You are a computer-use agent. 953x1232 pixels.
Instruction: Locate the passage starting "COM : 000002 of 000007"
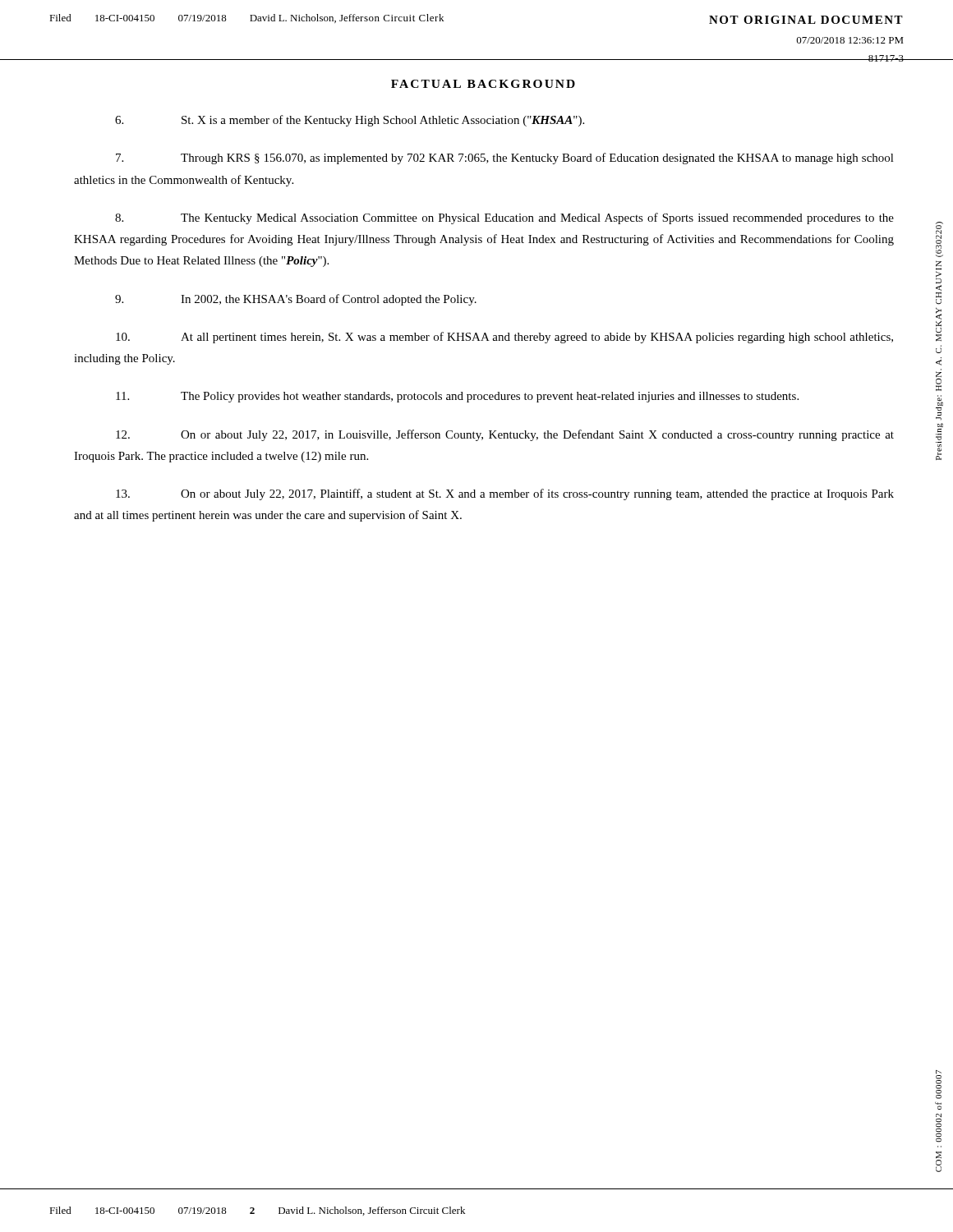[x=938, y=1121]
